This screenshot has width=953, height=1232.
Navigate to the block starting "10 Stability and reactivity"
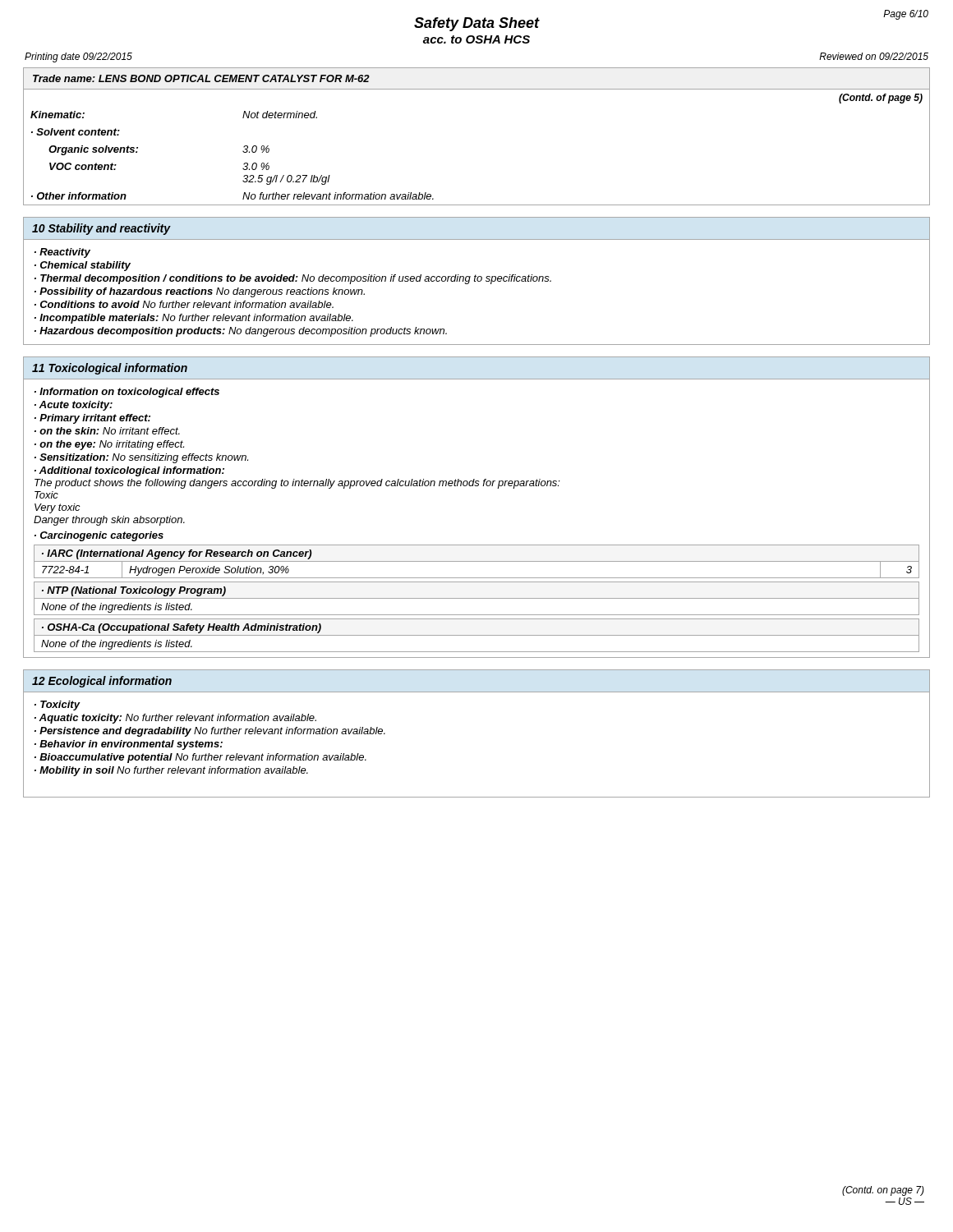[x=101, y=228]
